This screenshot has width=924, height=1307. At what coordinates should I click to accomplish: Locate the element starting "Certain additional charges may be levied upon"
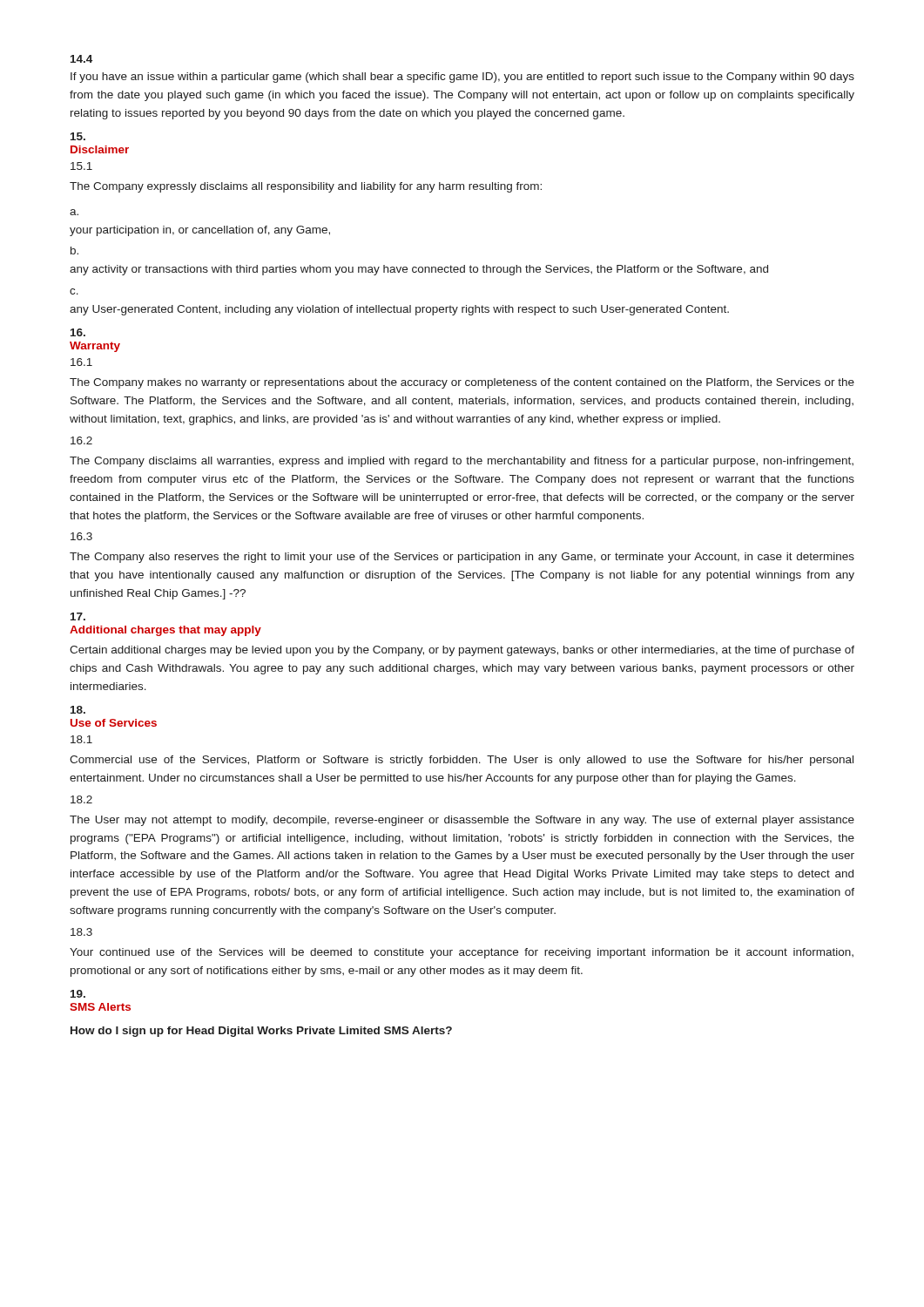point(462,668)
